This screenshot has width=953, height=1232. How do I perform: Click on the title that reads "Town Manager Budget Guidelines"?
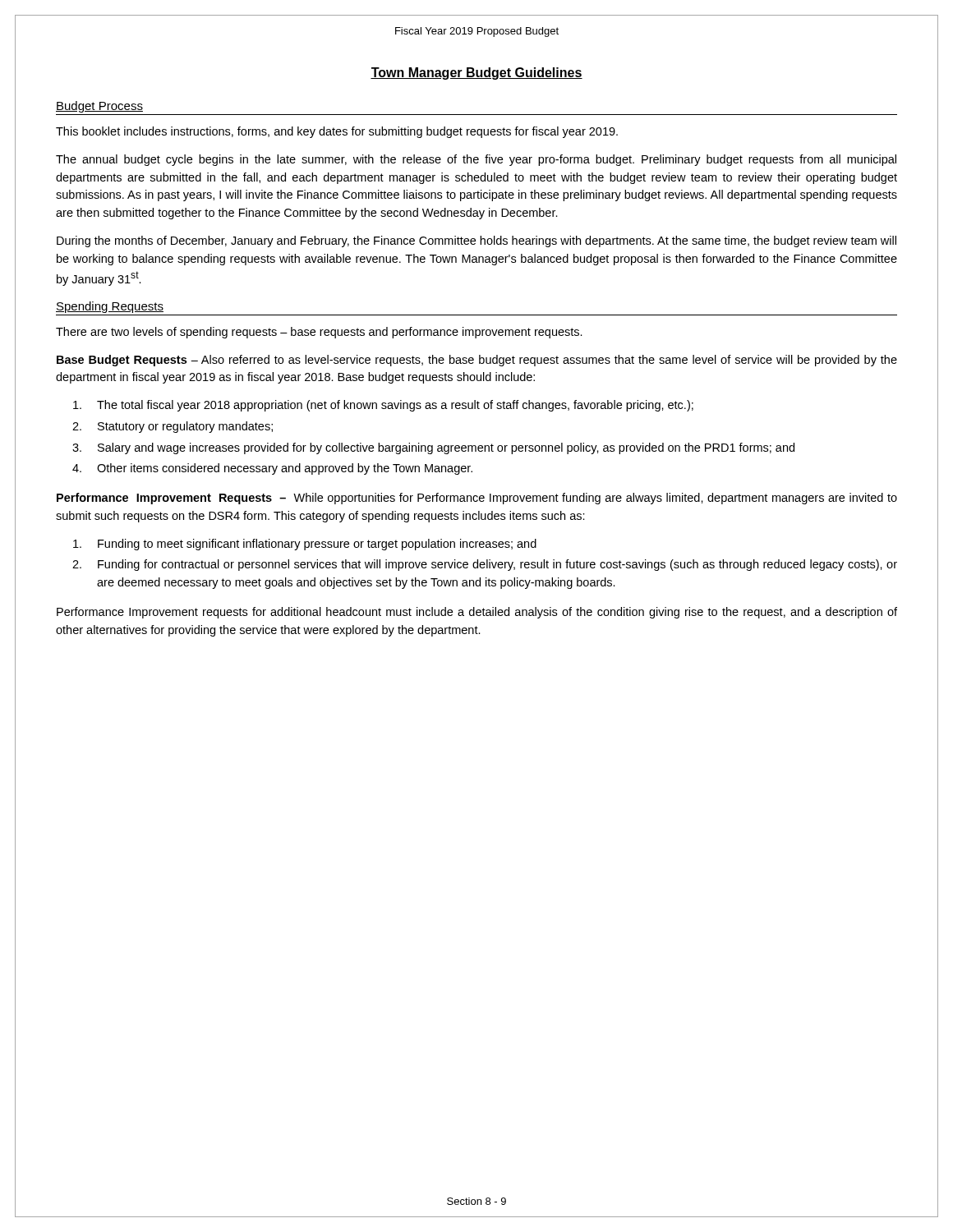click(x=476, y=73)
